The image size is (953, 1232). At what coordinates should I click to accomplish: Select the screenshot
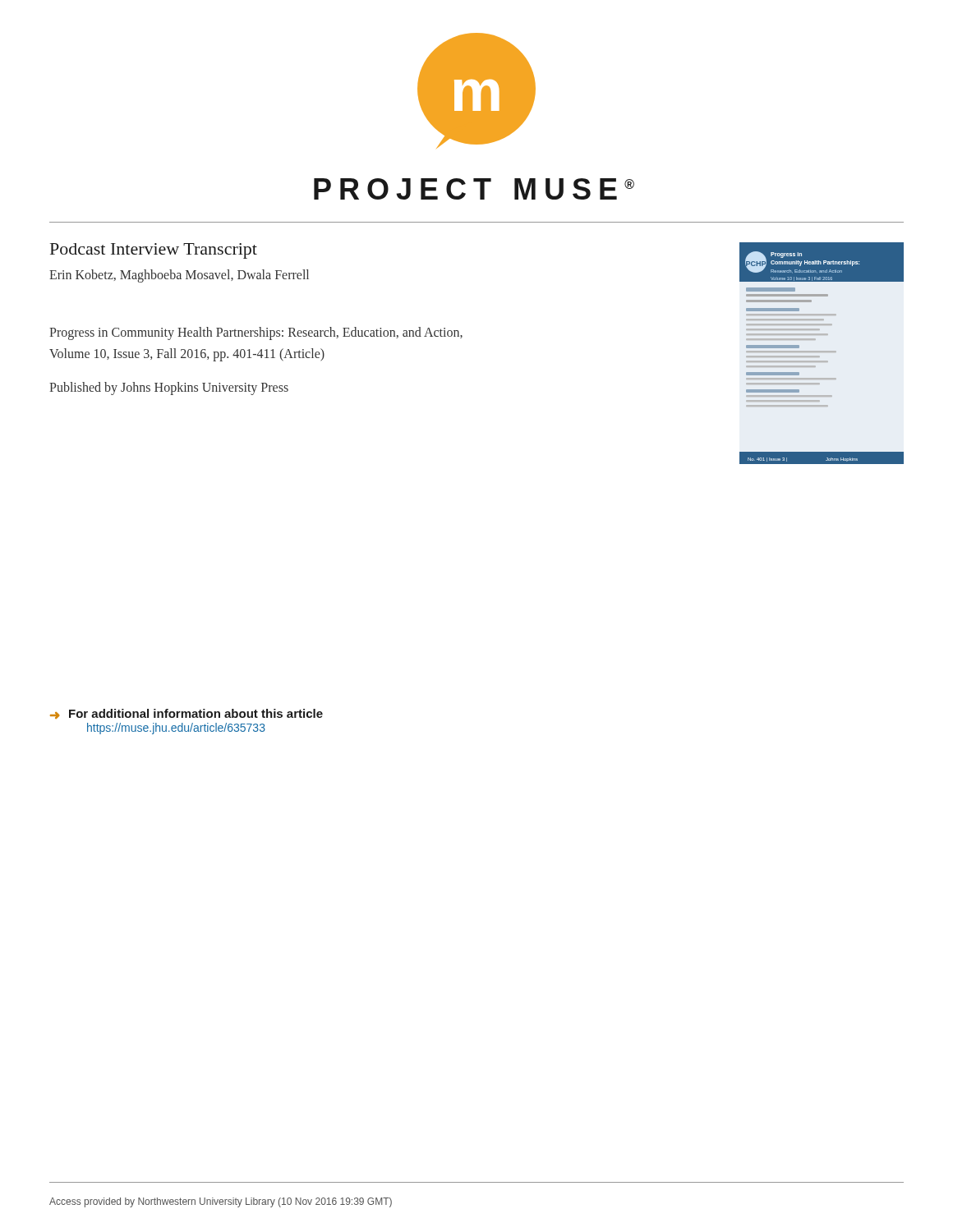point(822,353)
